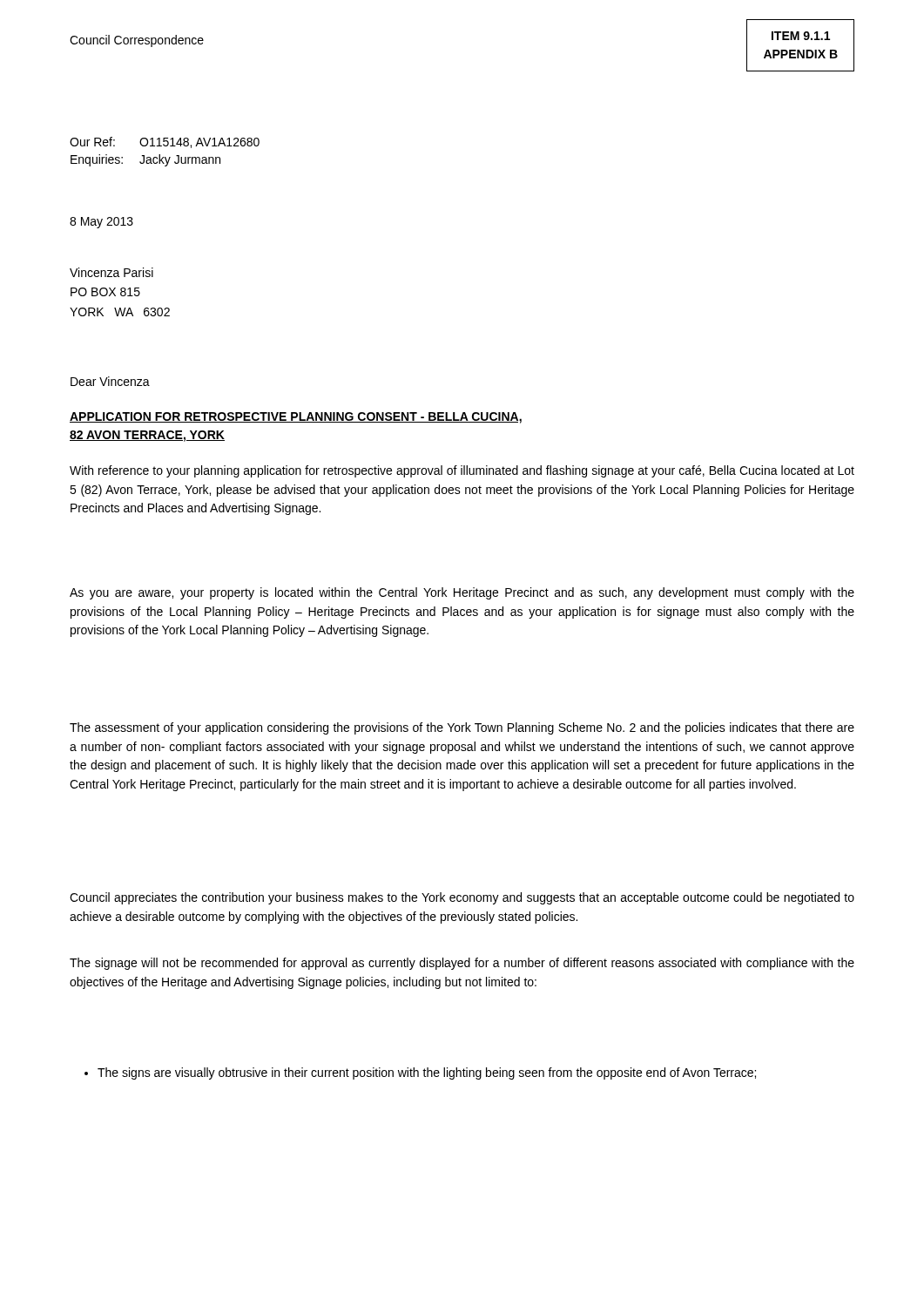Click on the text block containing "The signage will not"

coord(462,972)
